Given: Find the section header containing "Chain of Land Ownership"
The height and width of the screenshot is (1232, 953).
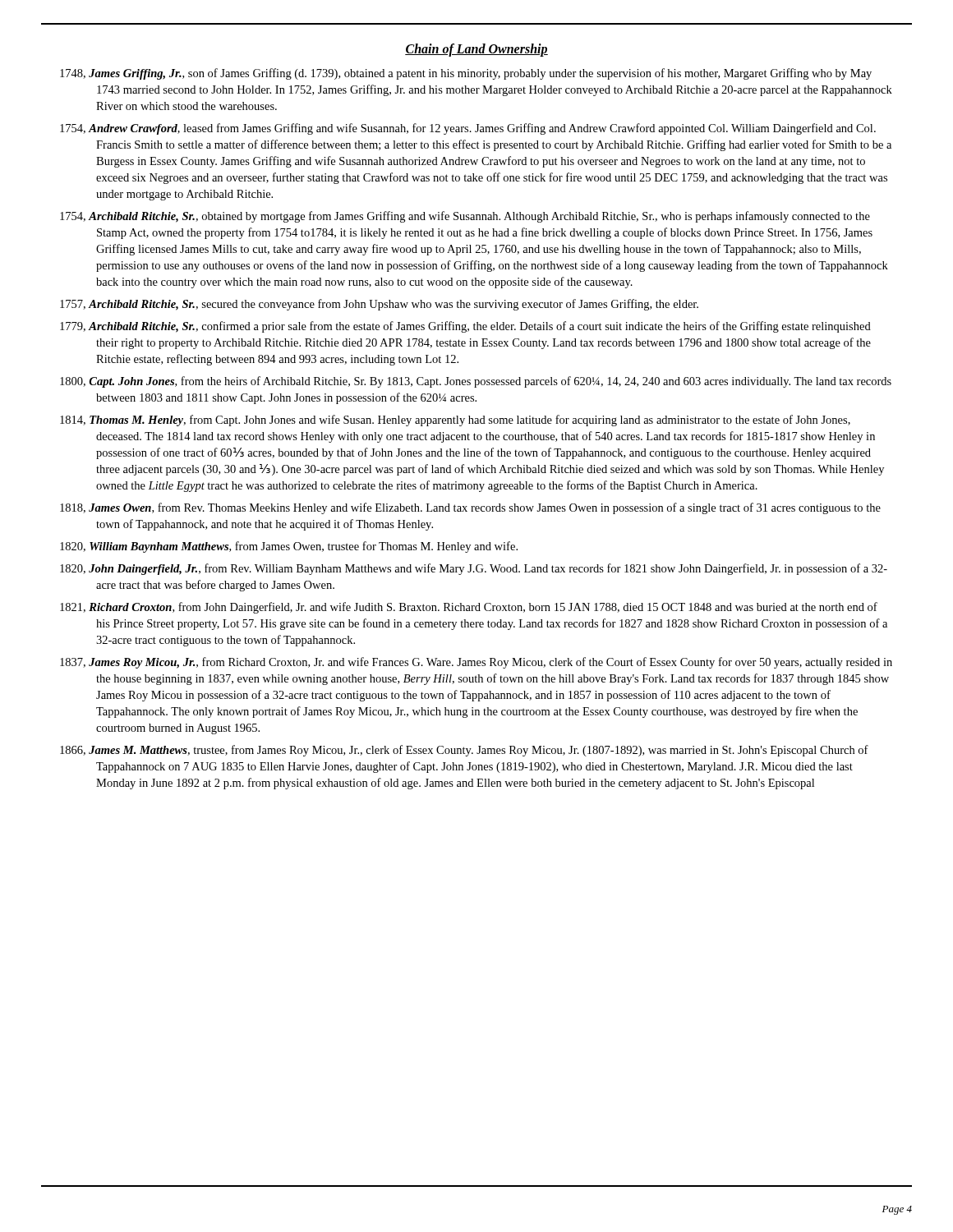Looking at the screenshot, I should [x=476, y=49].
